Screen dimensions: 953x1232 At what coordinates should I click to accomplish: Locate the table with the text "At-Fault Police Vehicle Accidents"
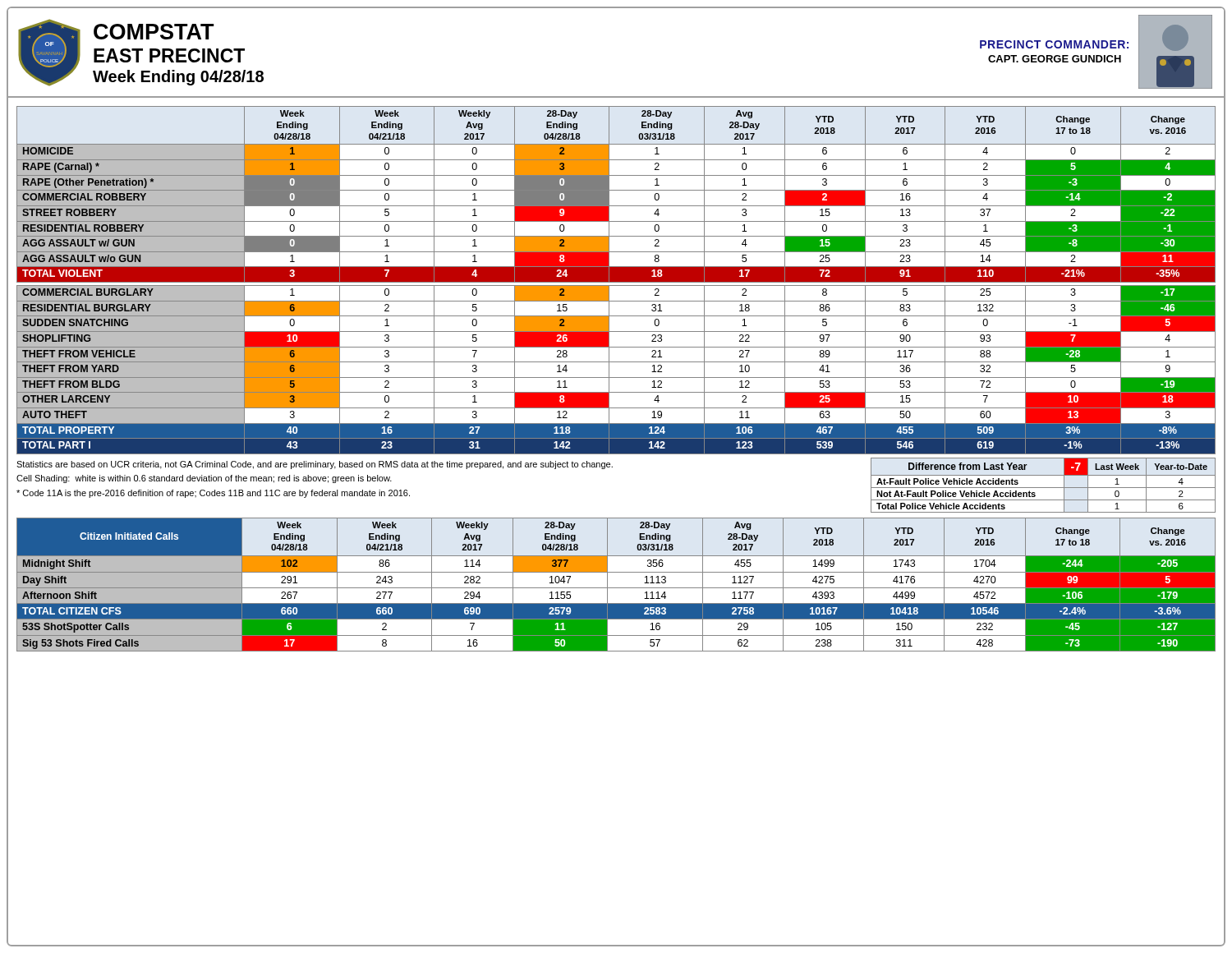click(x=1043, y=485)
